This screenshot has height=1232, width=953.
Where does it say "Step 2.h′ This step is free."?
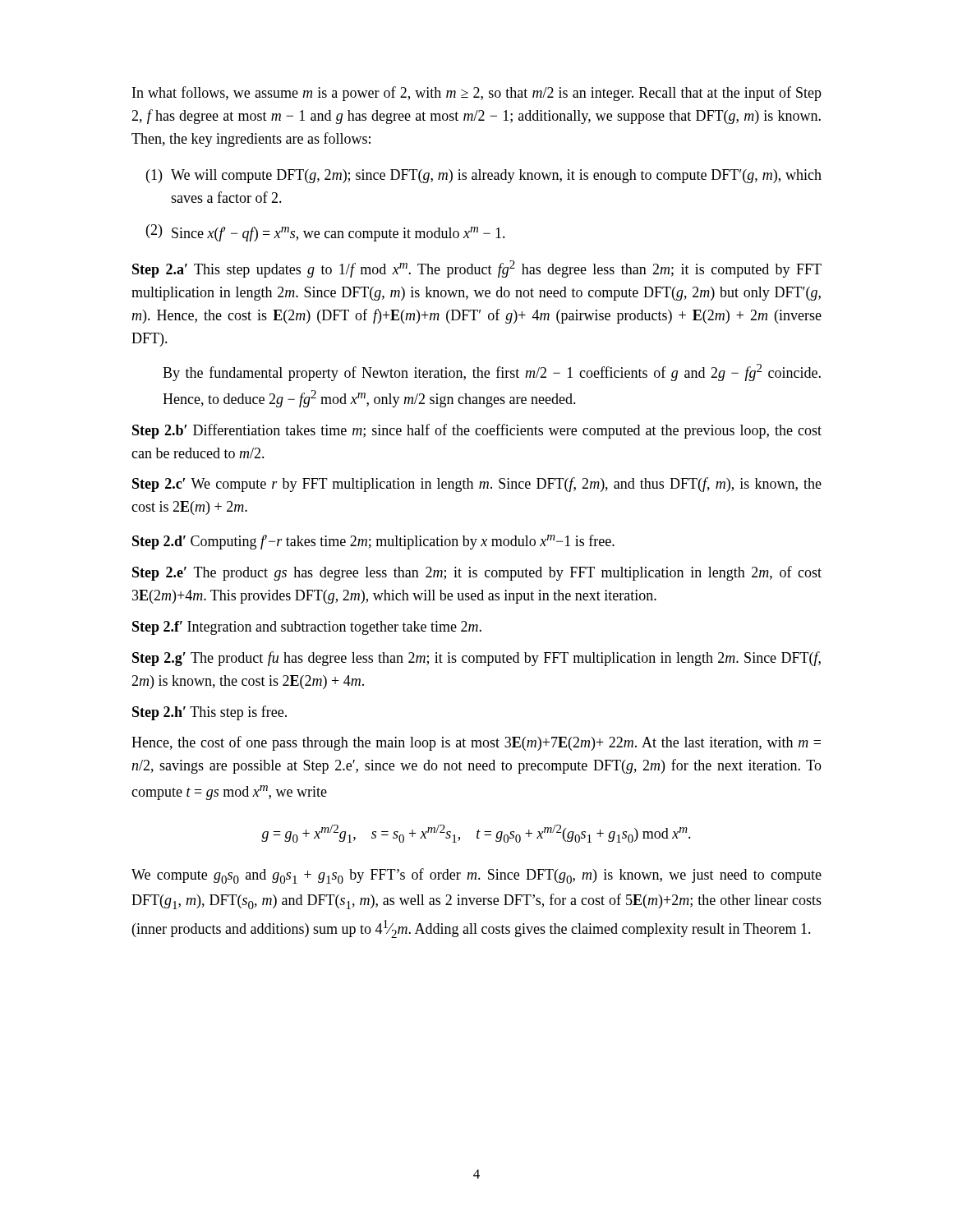(x=209, y=713)
